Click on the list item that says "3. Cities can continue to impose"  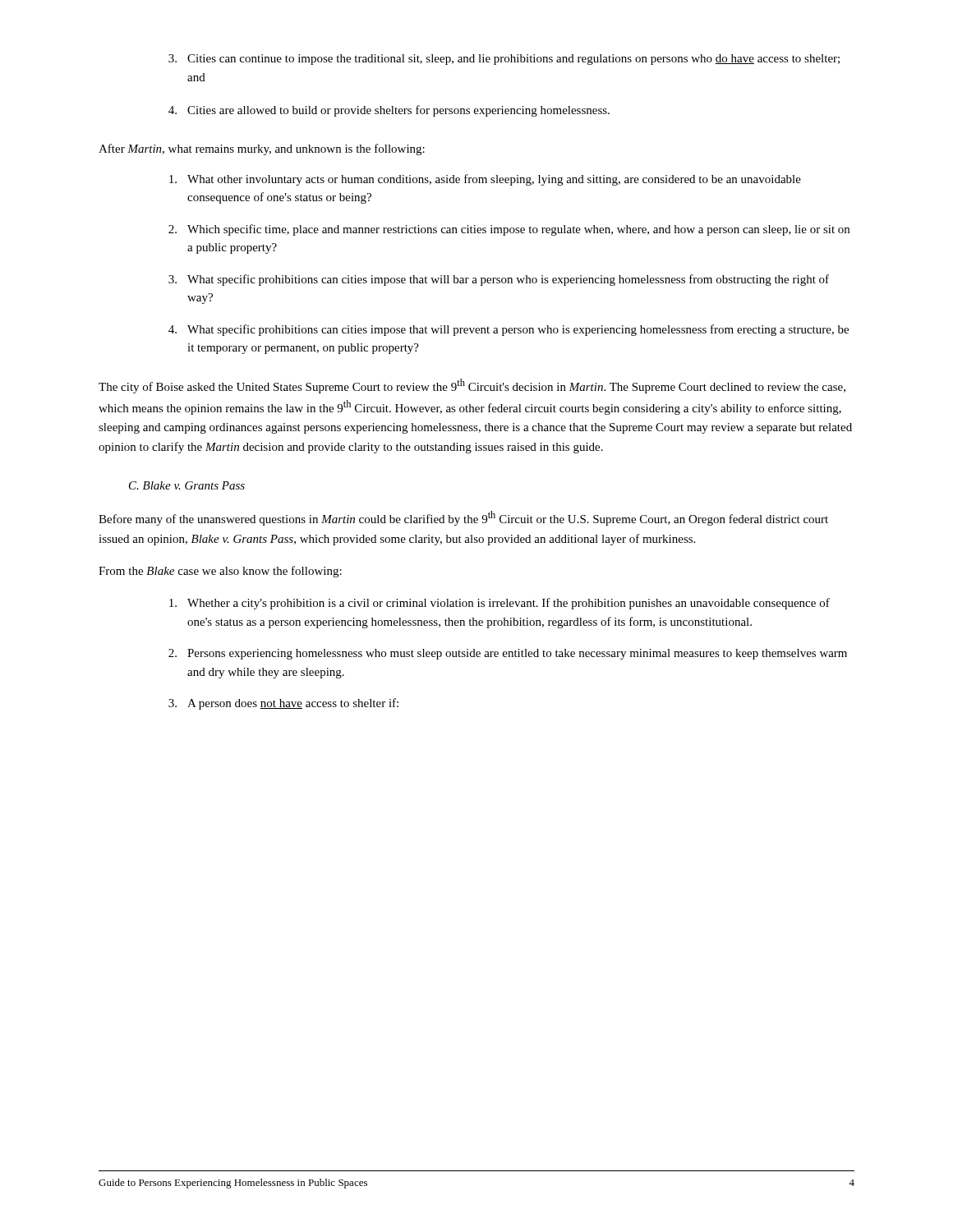coord(501,68)
